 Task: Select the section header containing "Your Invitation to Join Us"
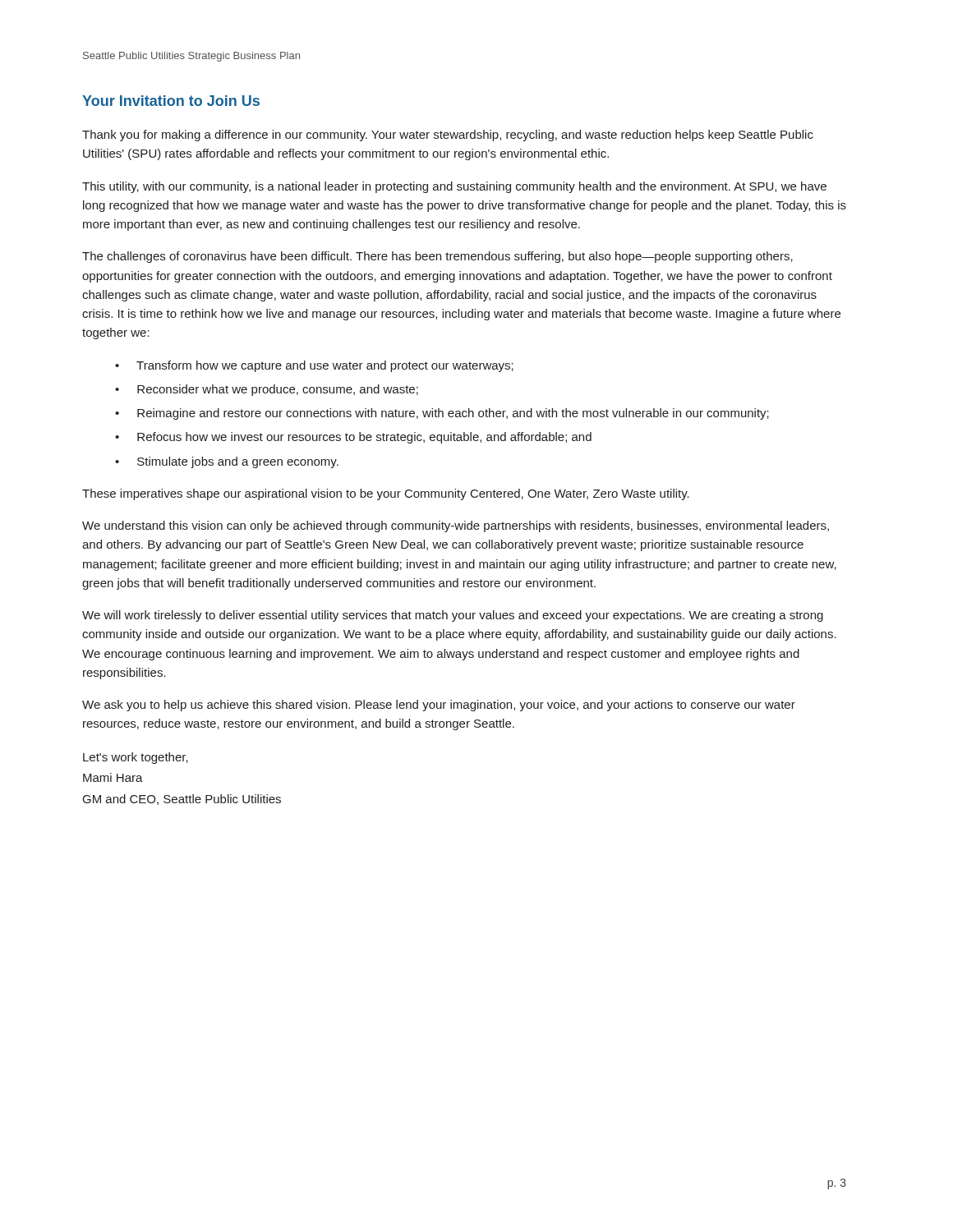171,101
